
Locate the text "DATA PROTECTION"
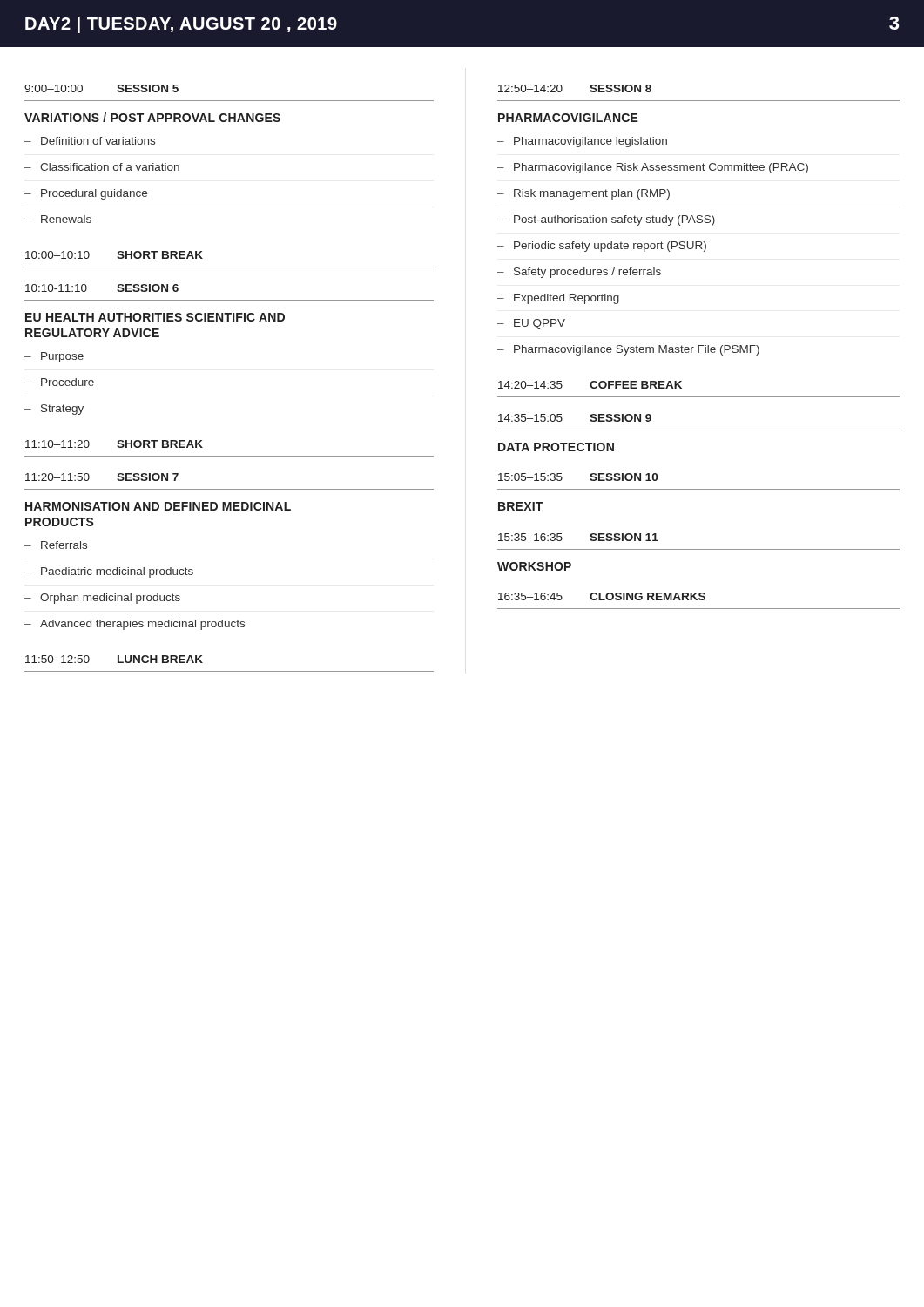pos(556,447)
